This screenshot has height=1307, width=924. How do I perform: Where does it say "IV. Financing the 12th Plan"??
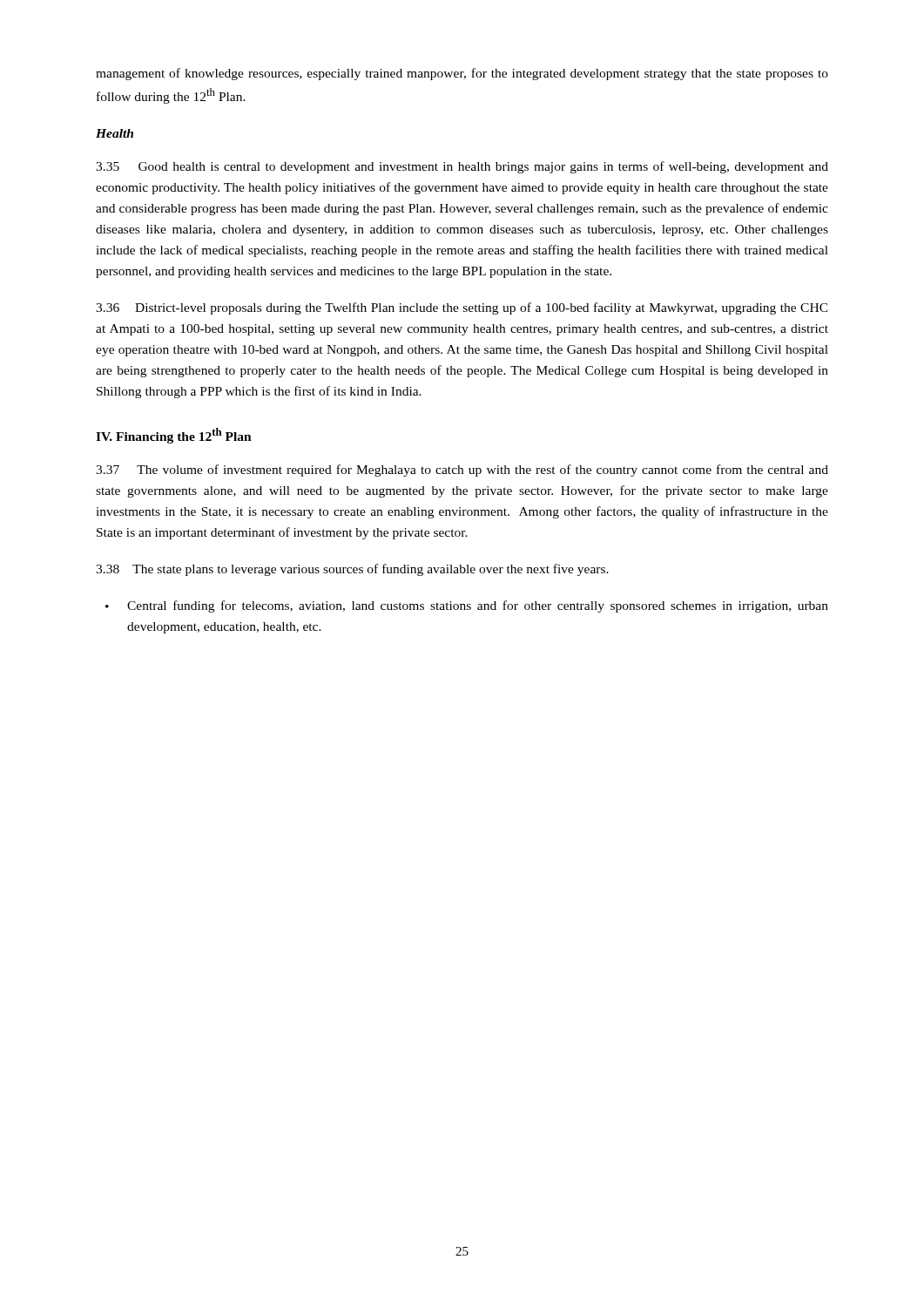(x=174, y=434)
